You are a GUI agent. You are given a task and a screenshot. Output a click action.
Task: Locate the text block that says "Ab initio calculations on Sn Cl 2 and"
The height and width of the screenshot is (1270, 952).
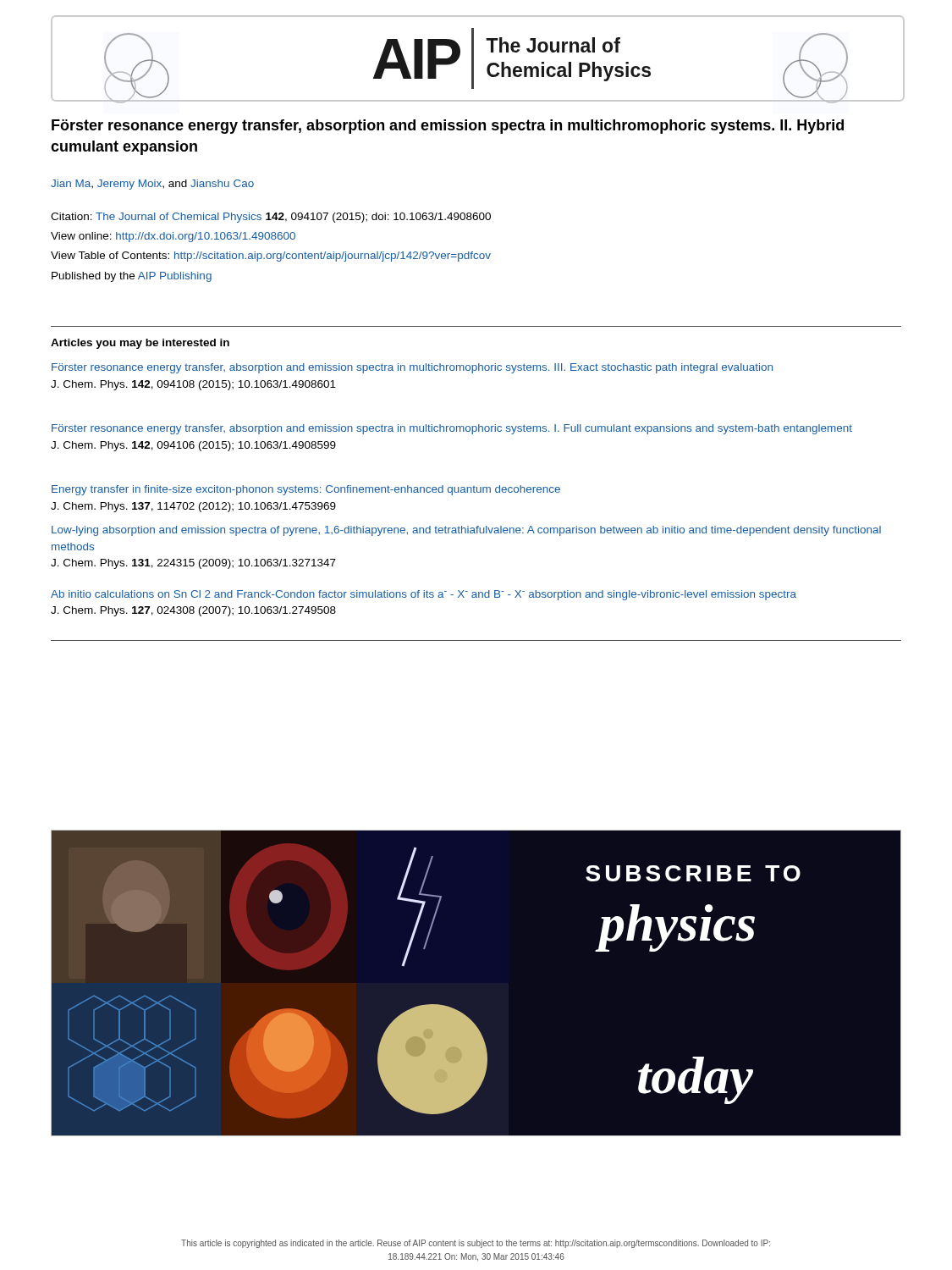423,600
